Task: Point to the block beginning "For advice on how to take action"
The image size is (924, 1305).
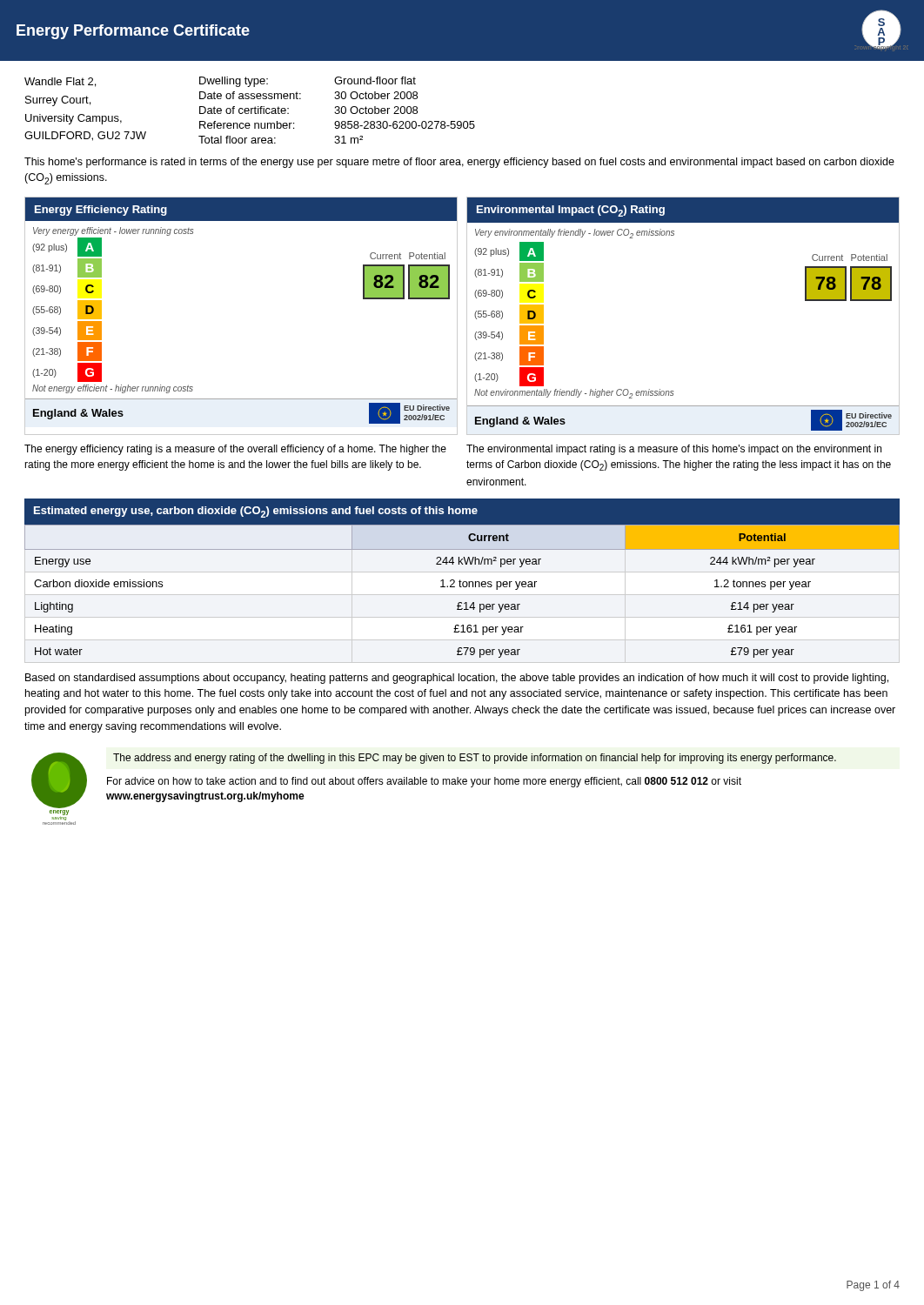Action: pyautogui.click(x=424, y=789)
